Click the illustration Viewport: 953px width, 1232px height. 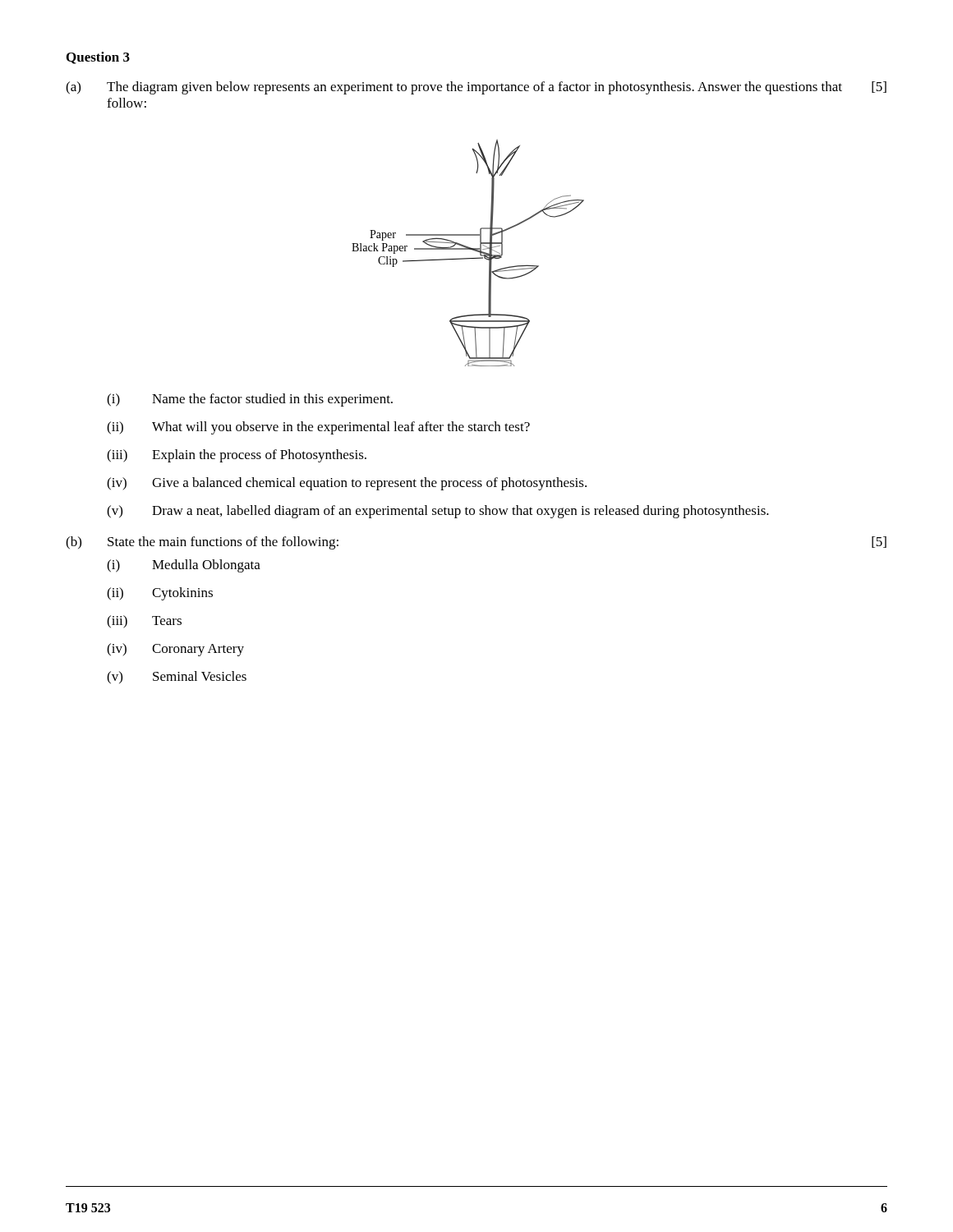[x=476, y=247]
